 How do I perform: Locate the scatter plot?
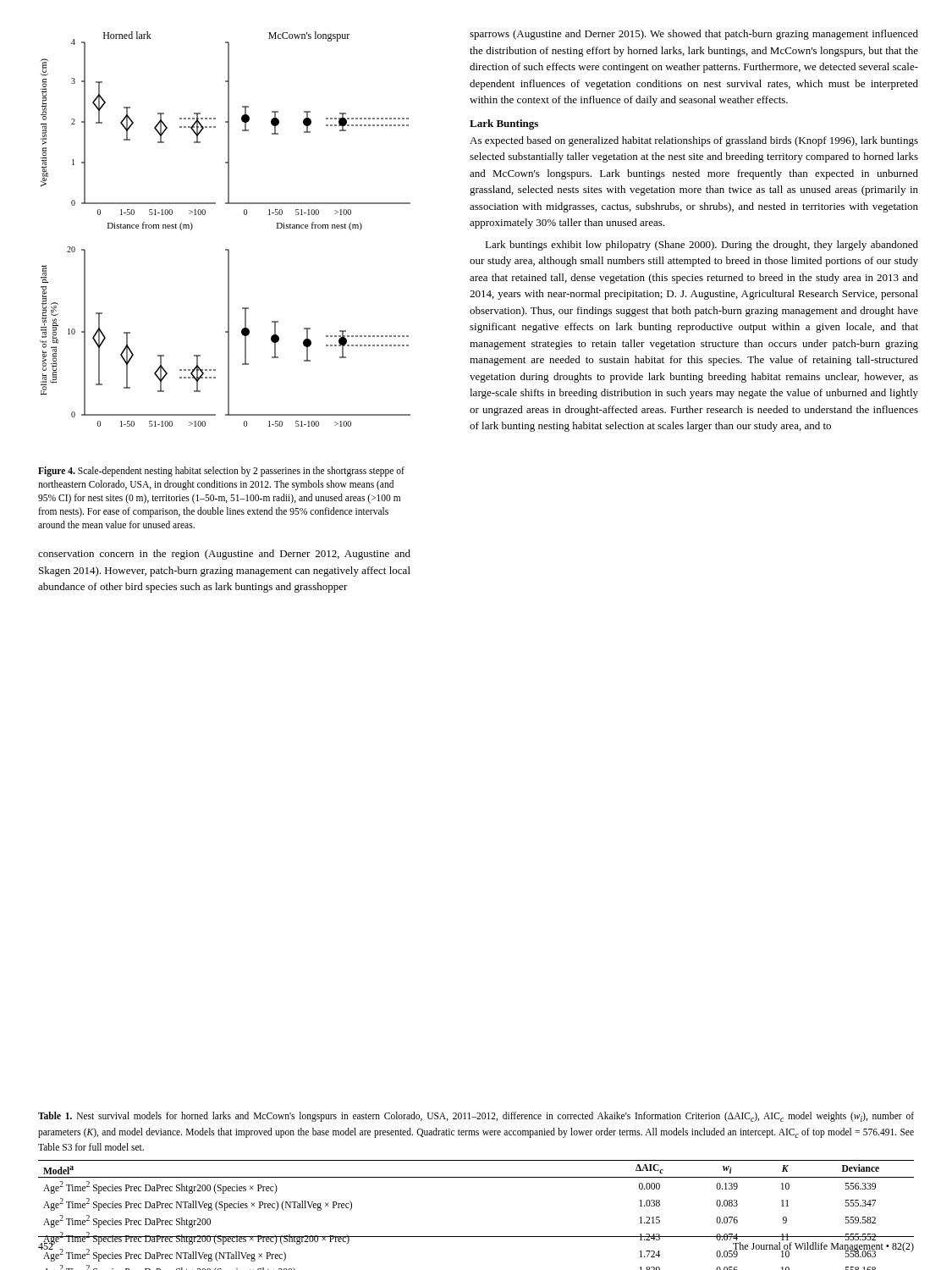(224, 241)
